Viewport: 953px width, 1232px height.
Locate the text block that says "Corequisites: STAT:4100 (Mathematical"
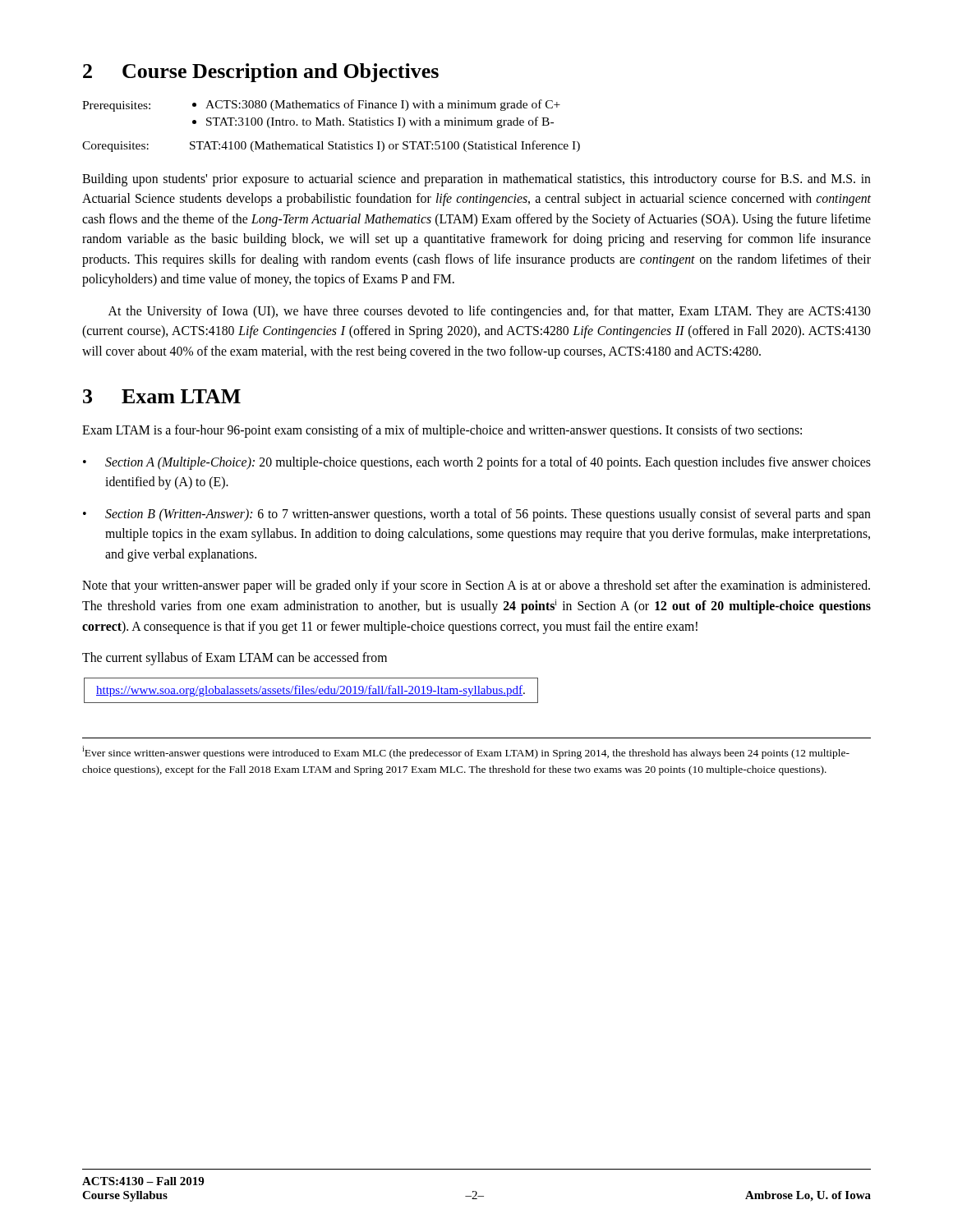(476, 145)
